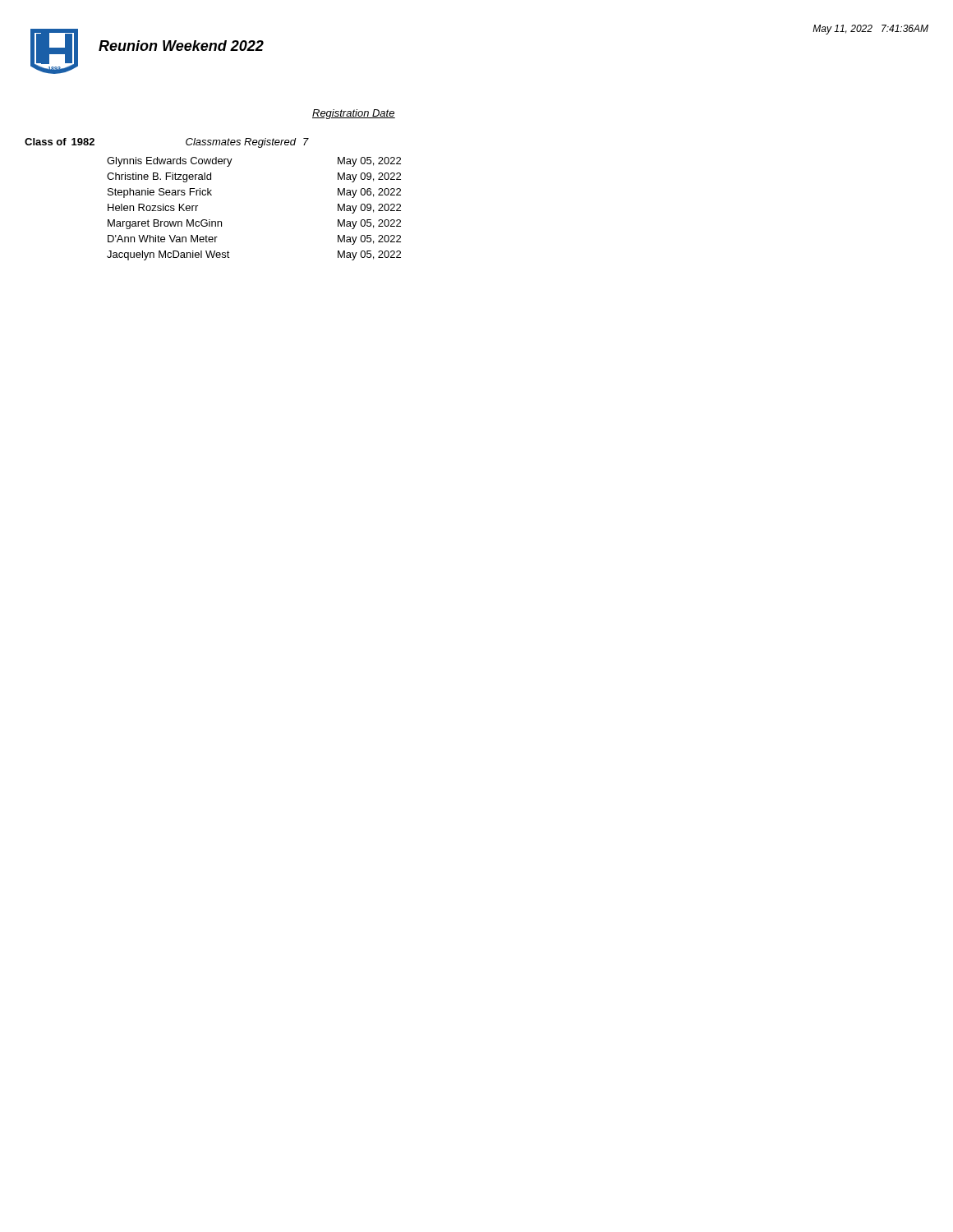
Task: Where is the passage that starts "Jacquelyn McDaniel West"?
Action: click(x=168, y=255)
